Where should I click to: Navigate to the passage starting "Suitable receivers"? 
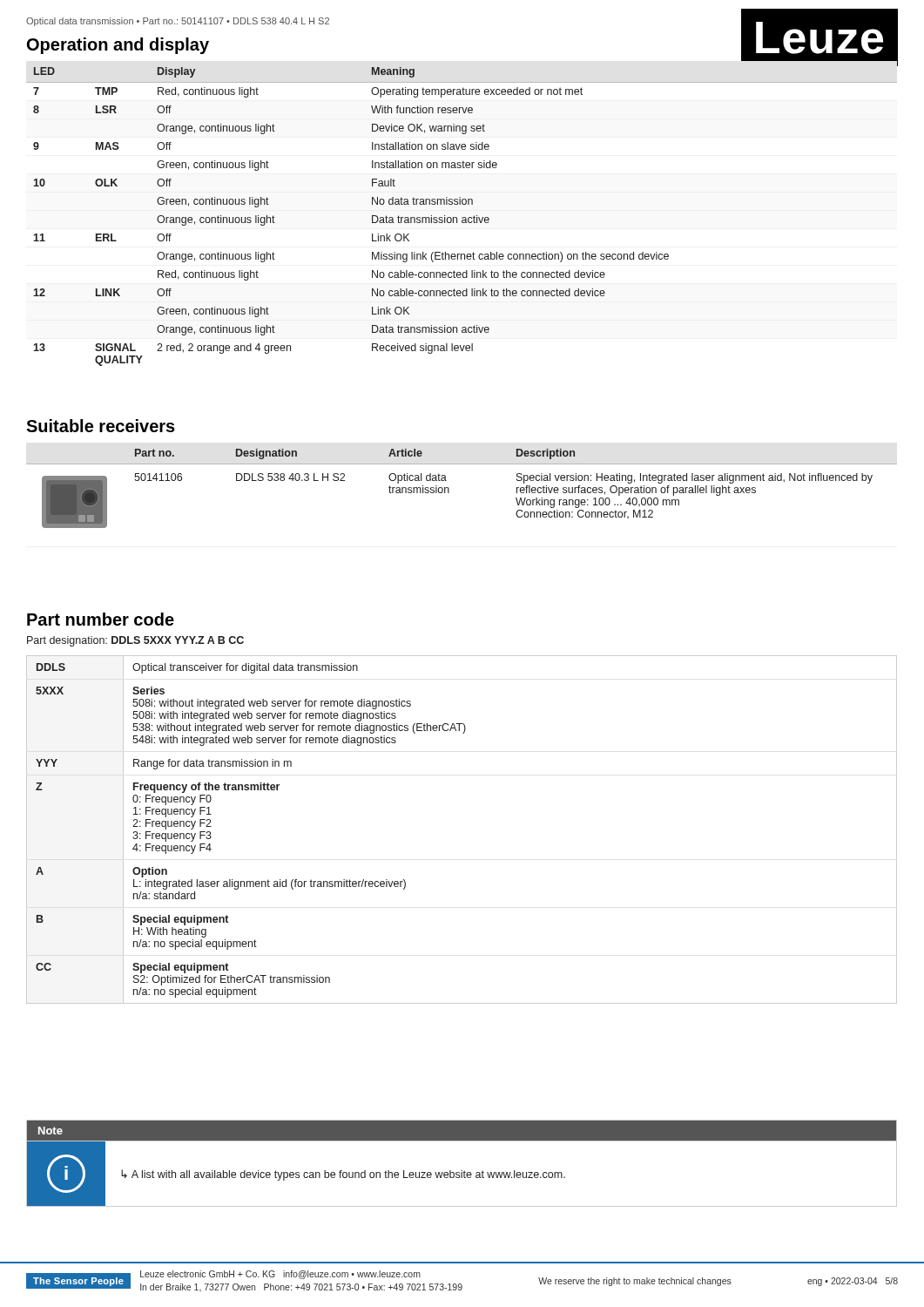pos(101,426)
